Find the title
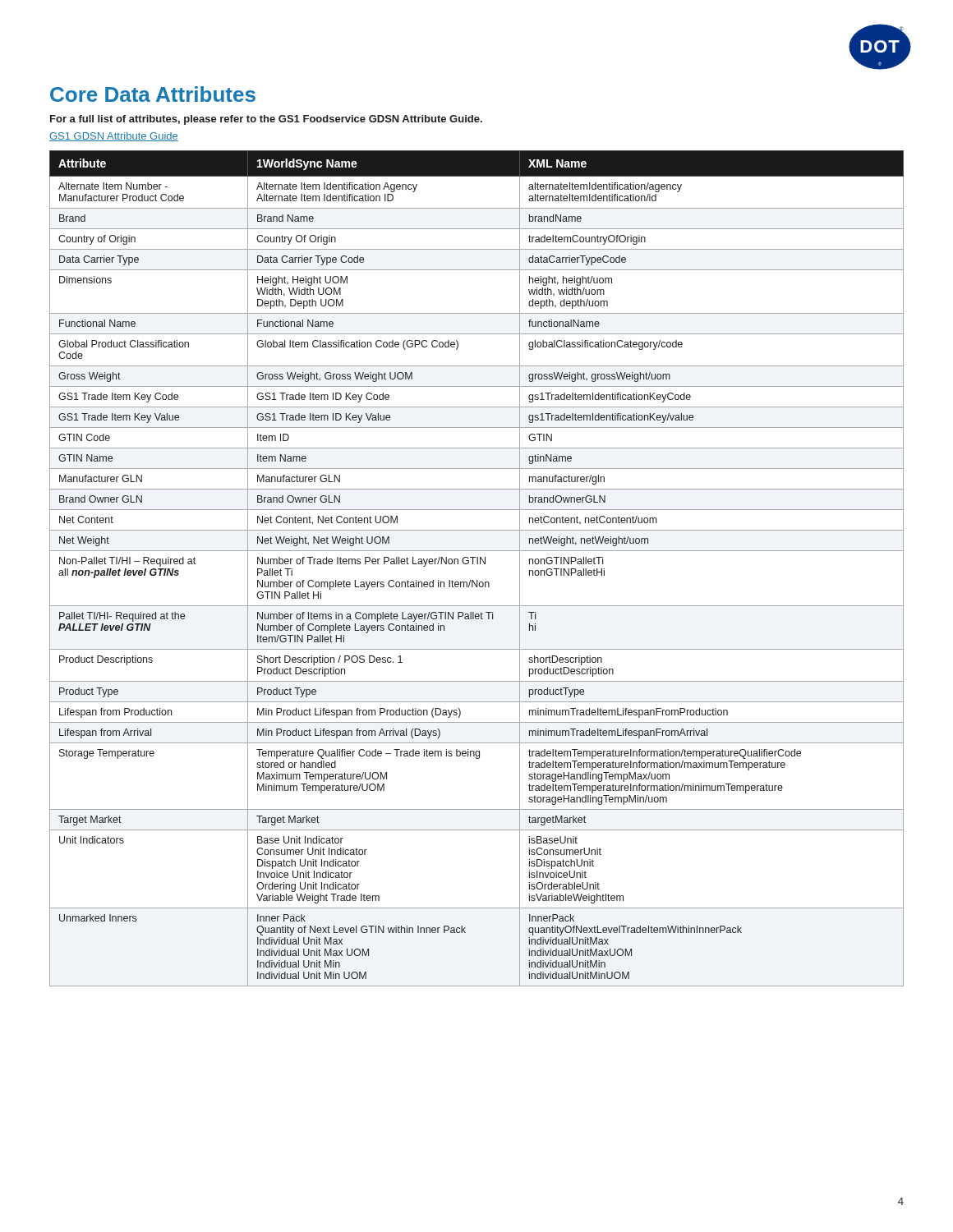 [153, 94]
